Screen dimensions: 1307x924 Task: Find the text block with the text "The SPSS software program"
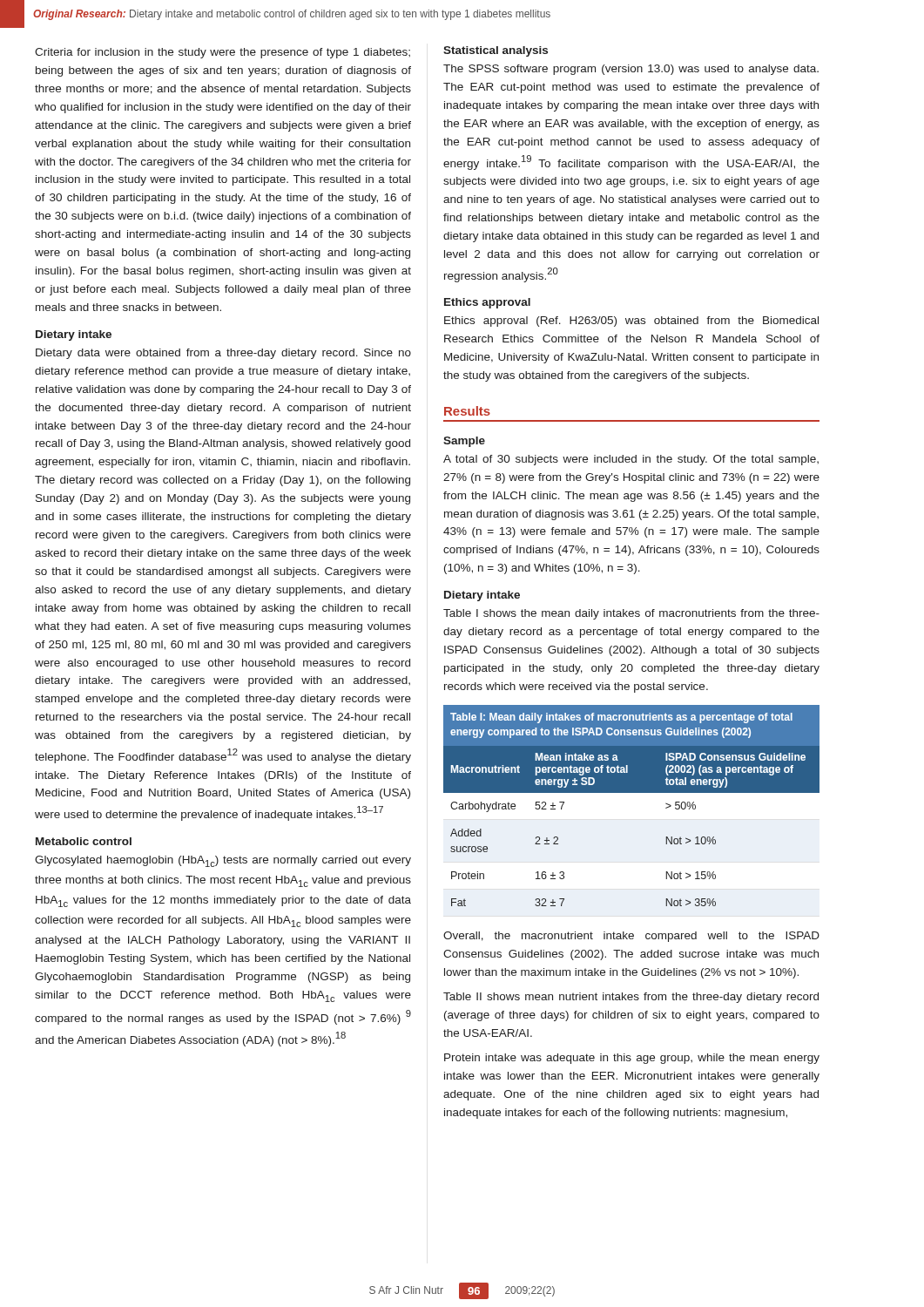point(631,173)
